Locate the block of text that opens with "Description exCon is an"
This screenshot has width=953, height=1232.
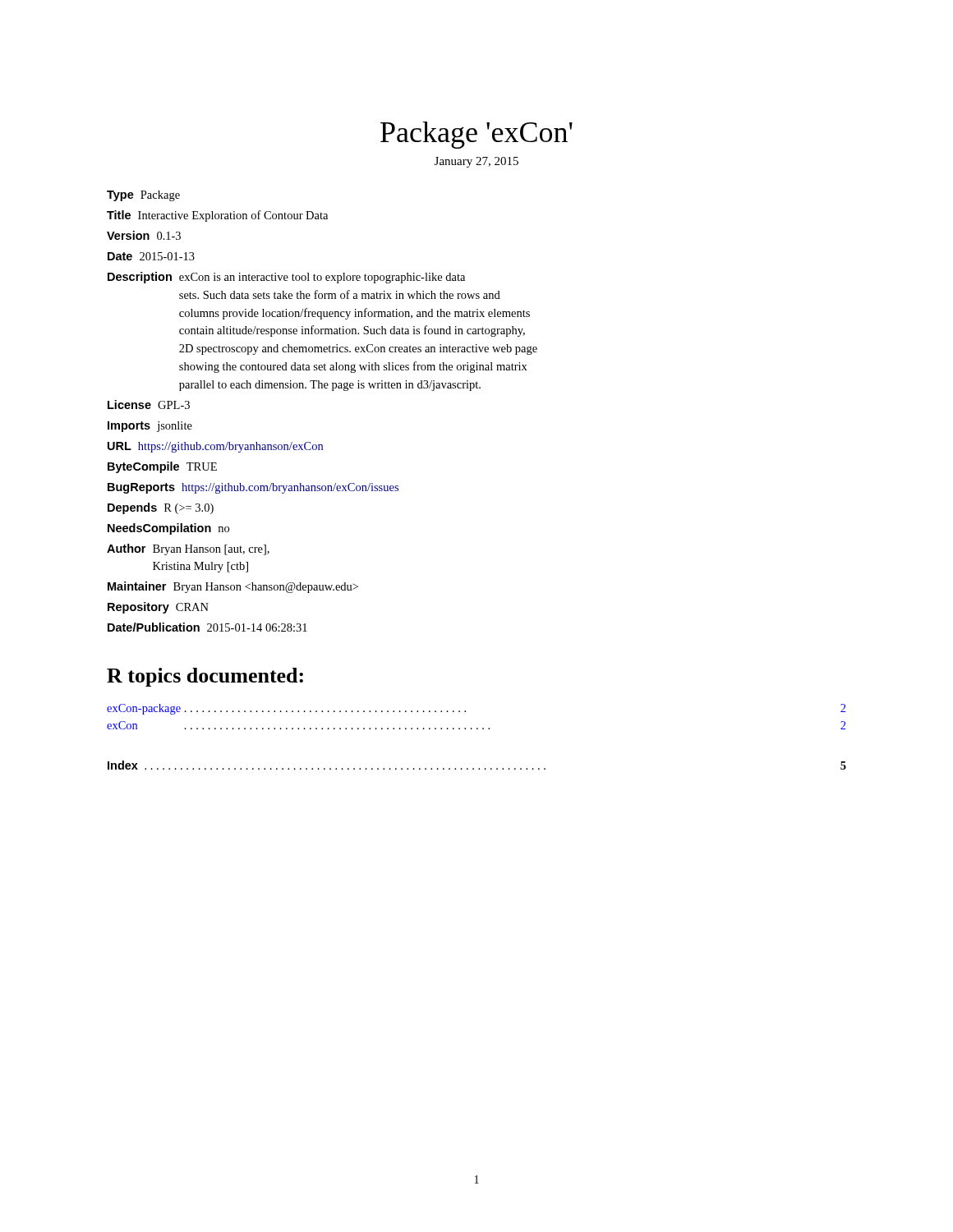click(322, 331)
